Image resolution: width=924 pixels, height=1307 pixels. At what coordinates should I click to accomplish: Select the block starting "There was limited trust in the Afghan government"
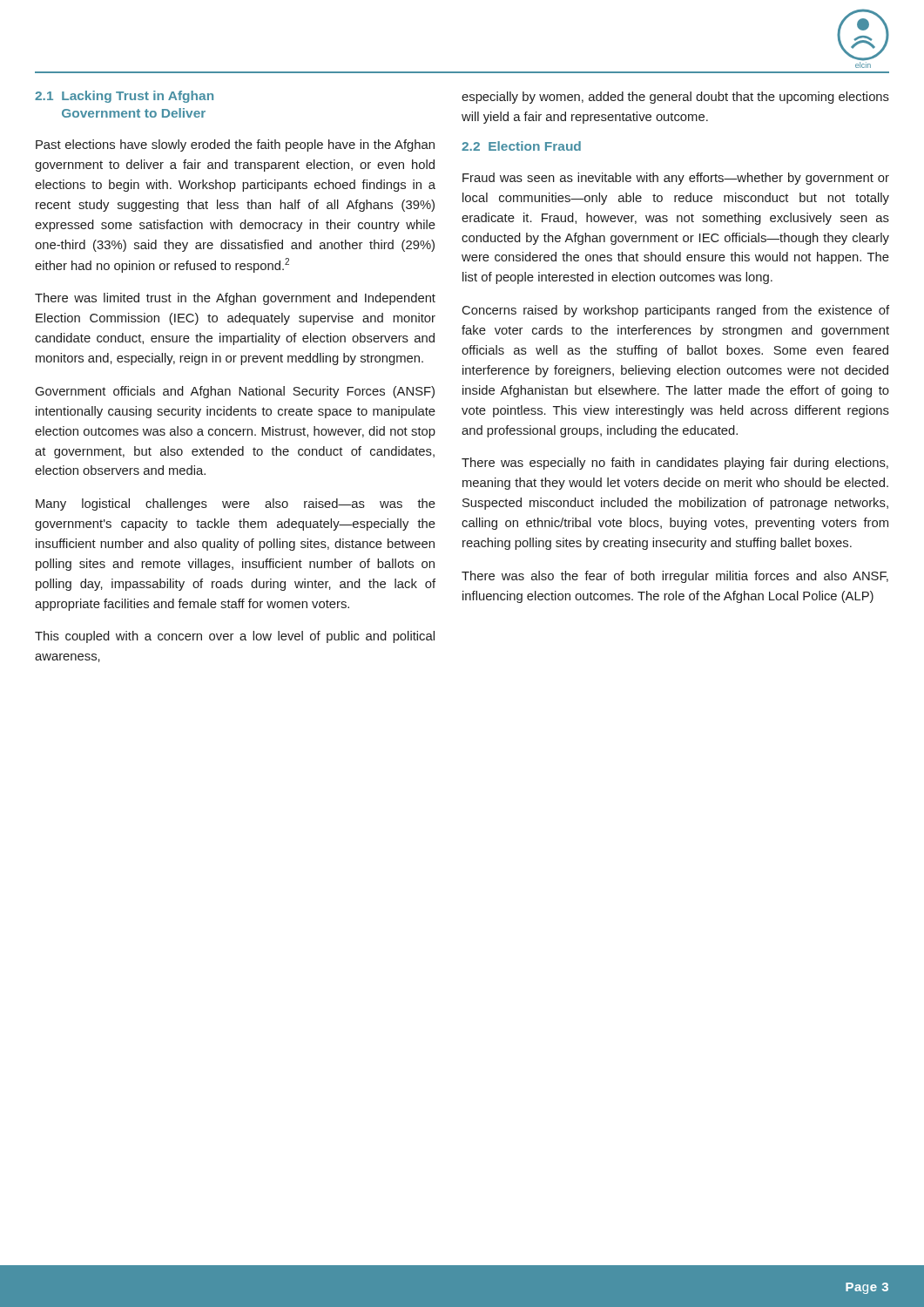pyautogui.click(x=235, y=329)
